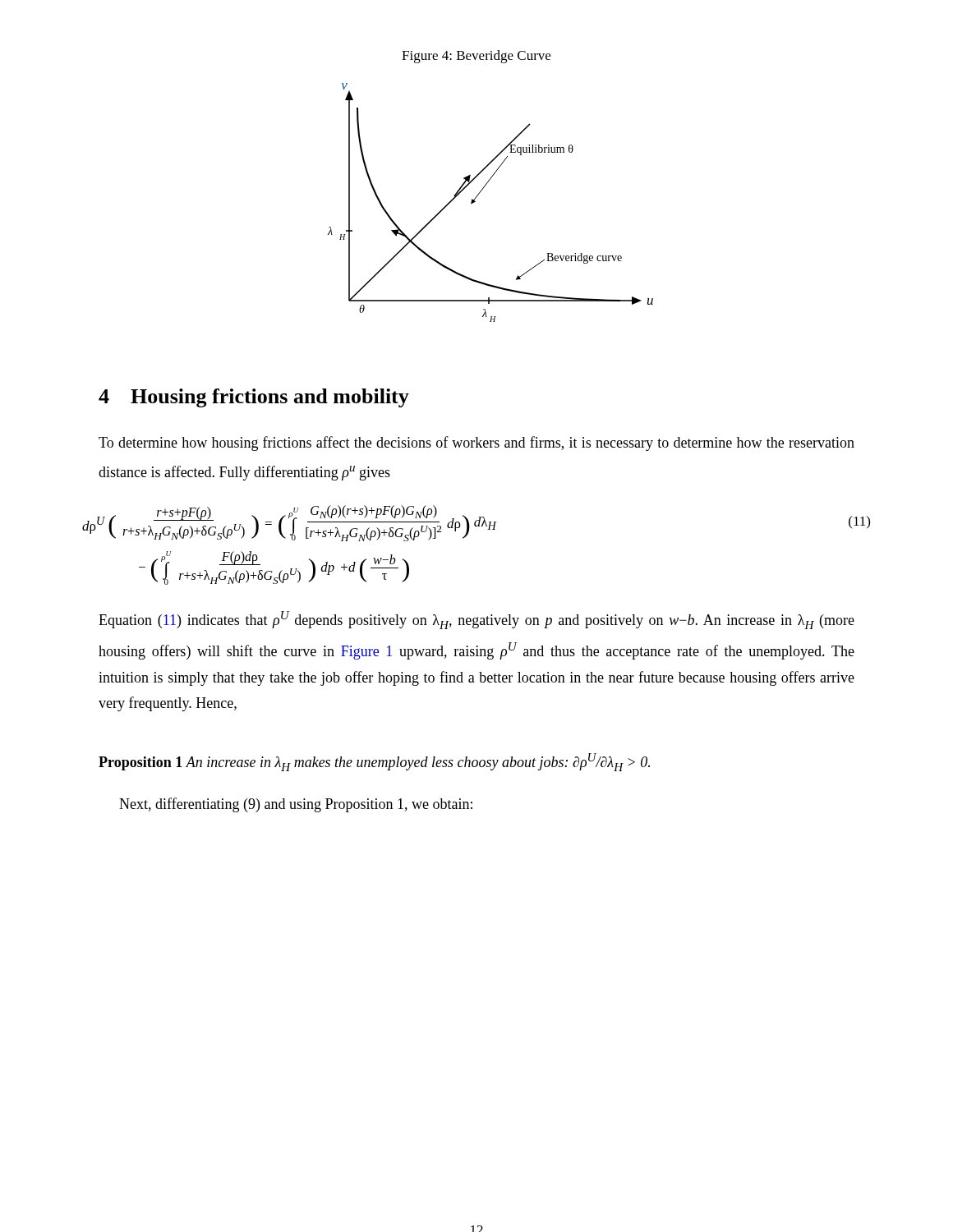Click the passage that begins "Next, differentiating (9)"
This screenshot has width=953, height=1232.
coord(296,804)
